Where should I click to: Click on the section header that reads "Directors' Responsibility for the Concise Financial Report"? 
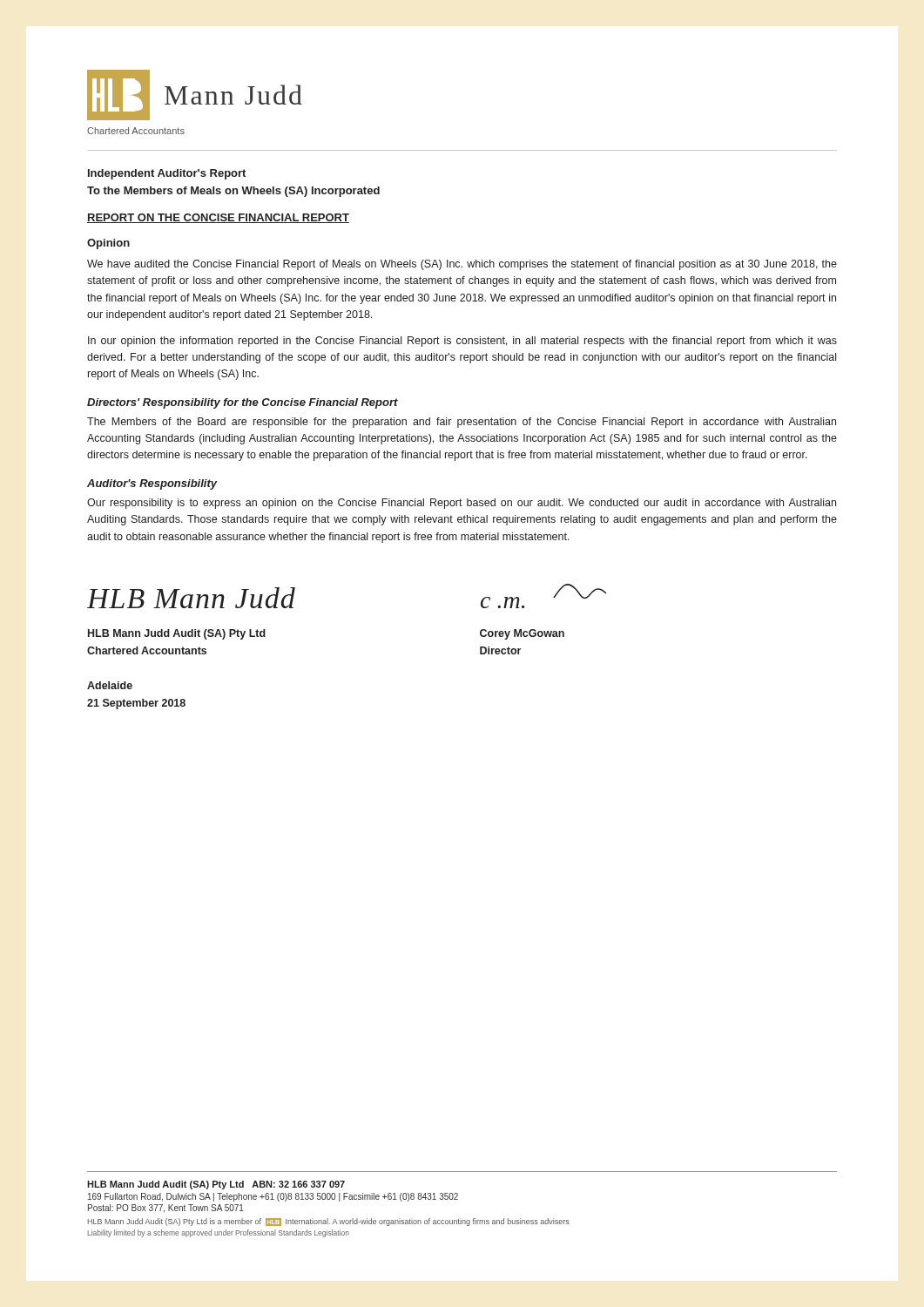click(243, 403)
